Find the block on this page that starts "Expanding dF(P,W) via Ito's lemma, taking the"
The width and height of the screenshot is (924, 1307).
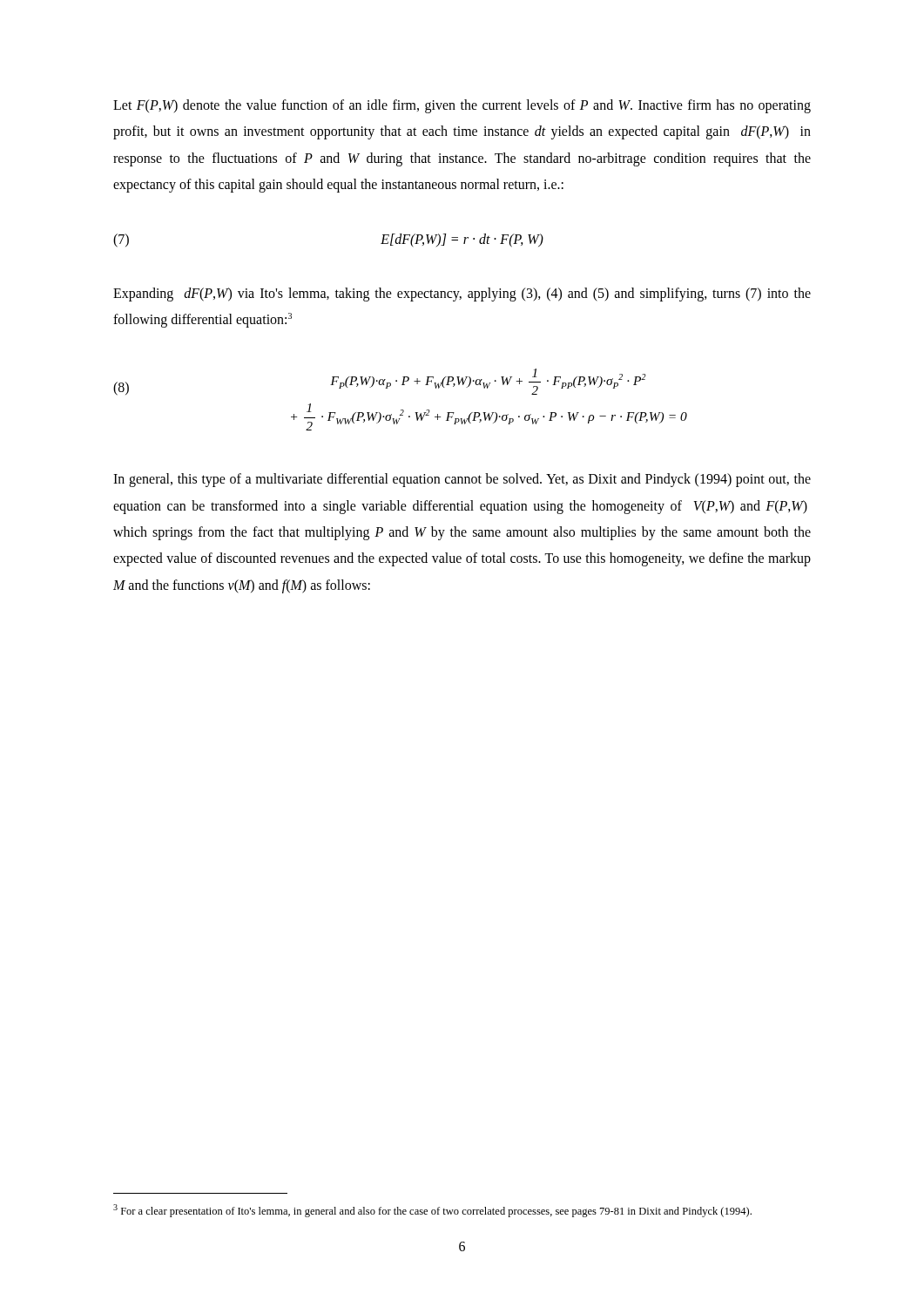tap(462, 307)
